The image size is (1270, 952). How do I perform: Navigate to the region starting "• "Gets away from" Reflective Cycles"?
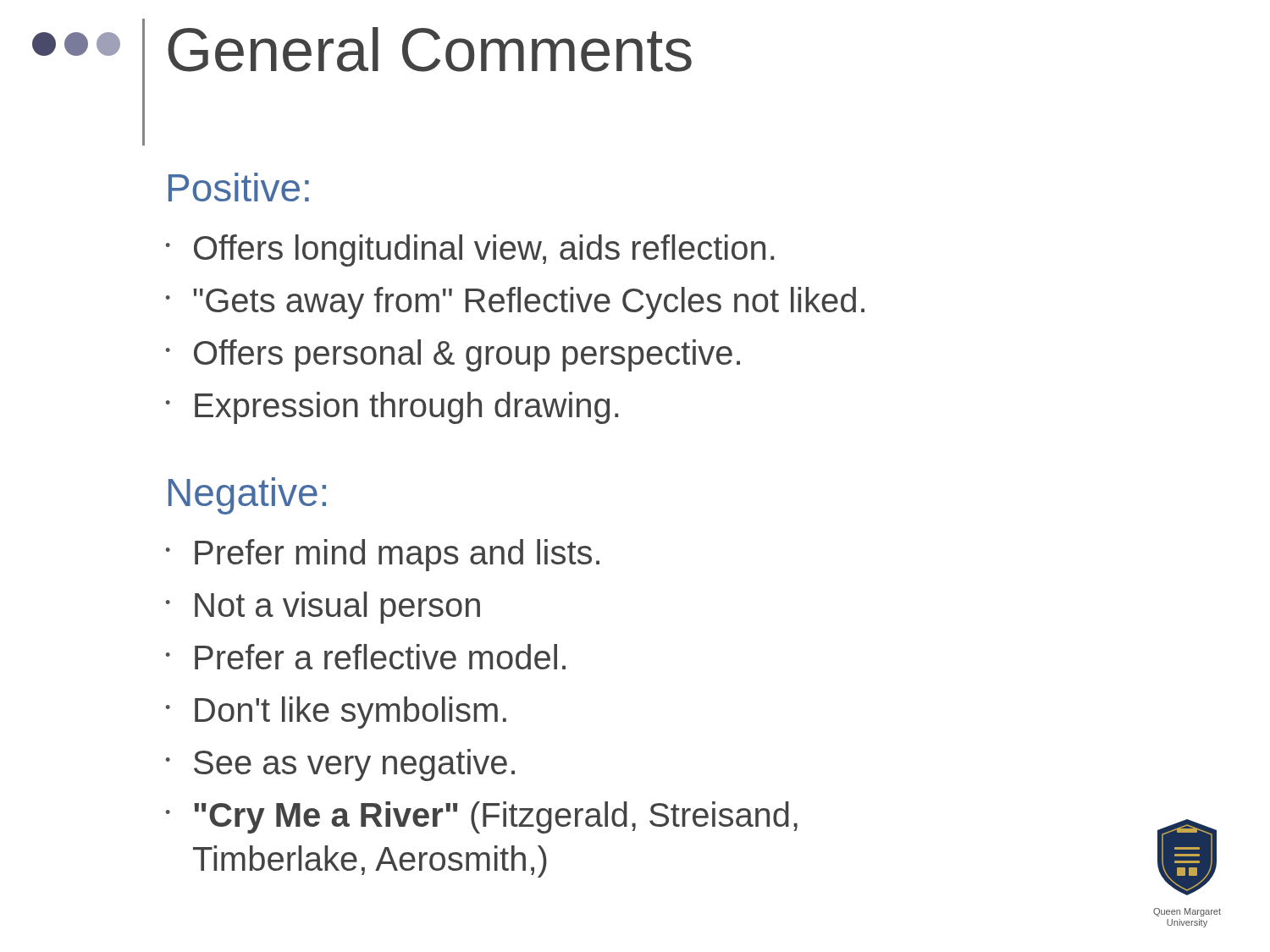coord(675,300)
